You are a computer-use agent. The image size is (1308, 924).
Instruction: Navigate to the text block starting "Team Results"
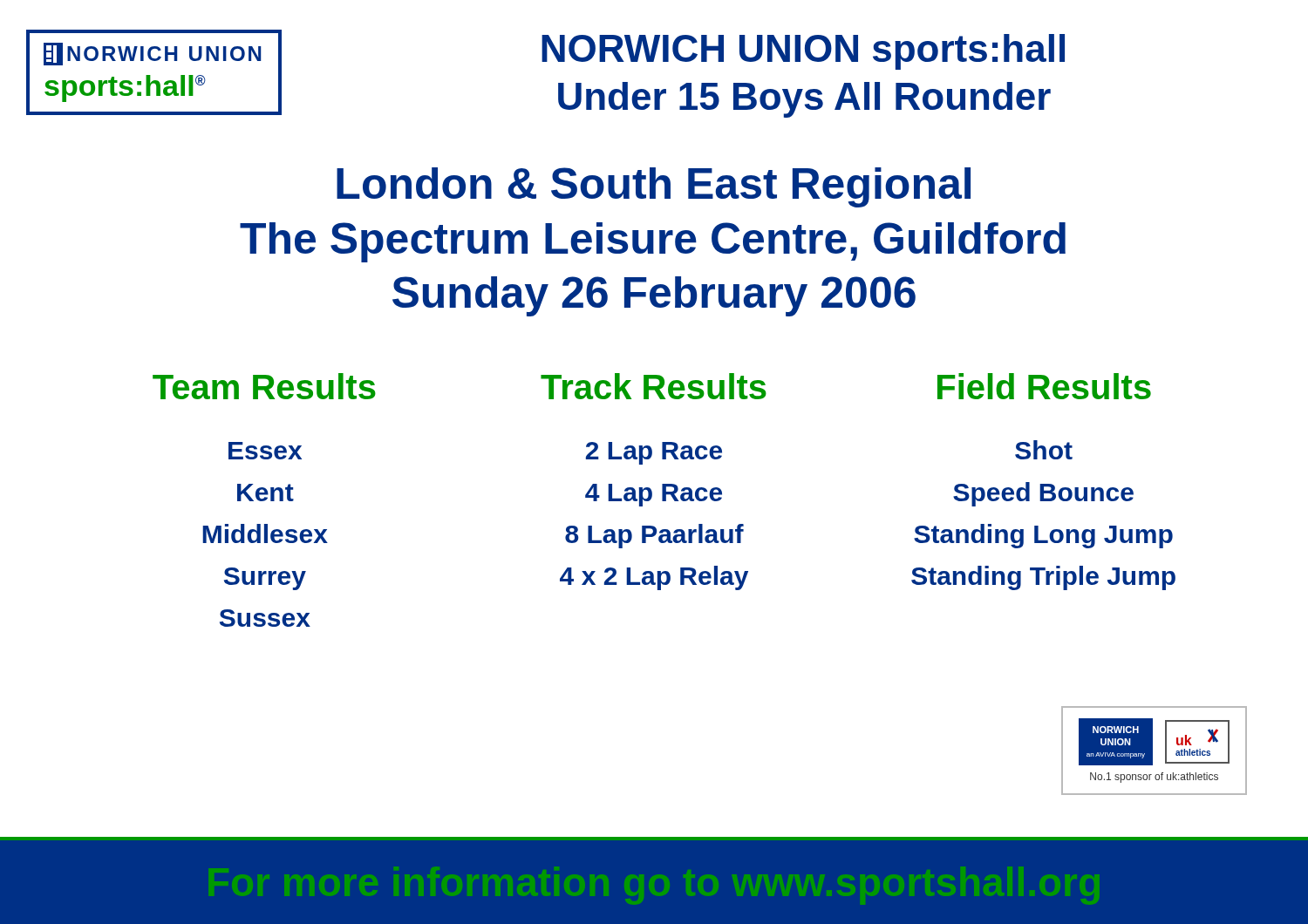264,387
